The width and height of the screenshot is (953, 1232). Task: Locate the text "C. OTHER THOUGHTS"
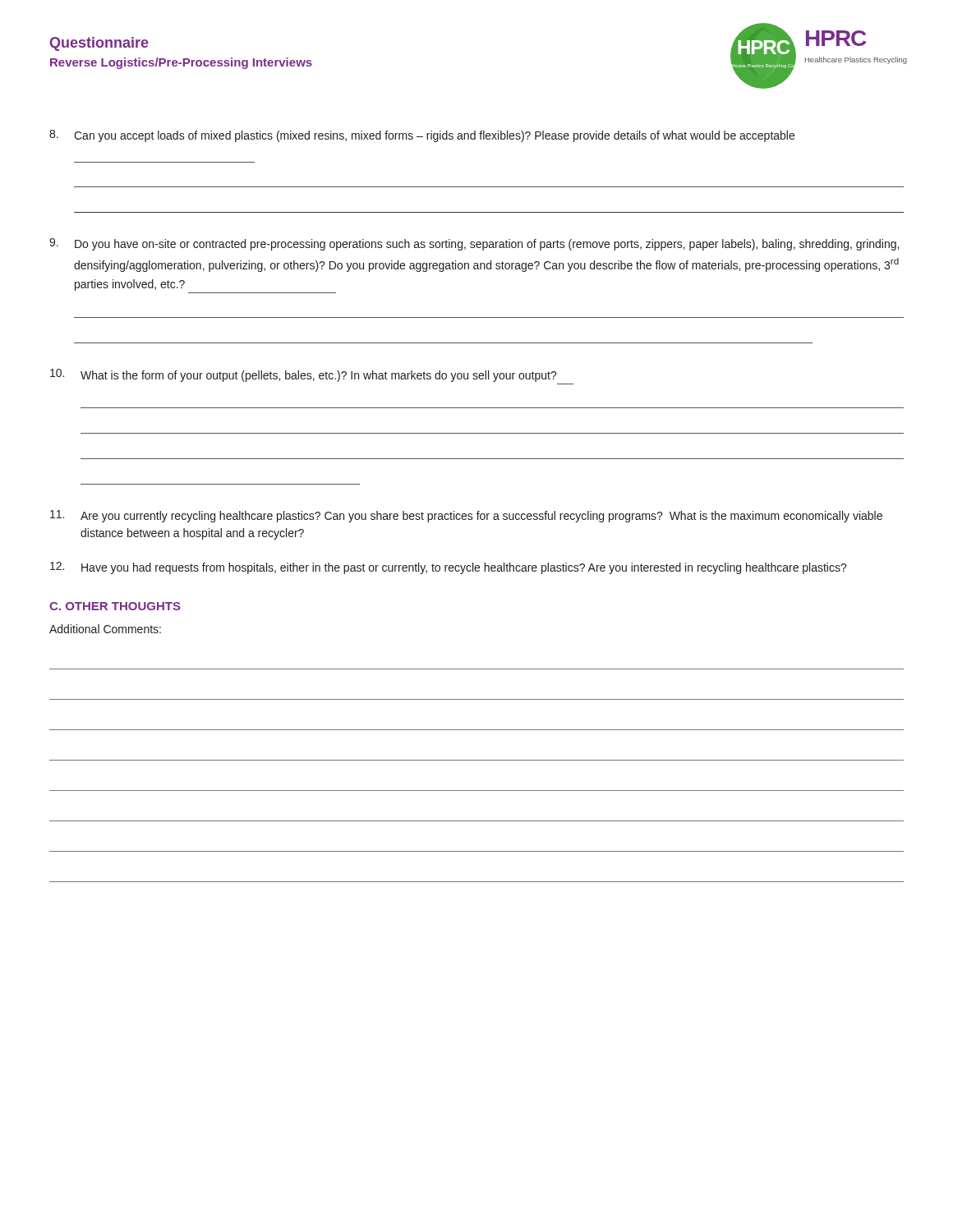click(x=115, y=606)
